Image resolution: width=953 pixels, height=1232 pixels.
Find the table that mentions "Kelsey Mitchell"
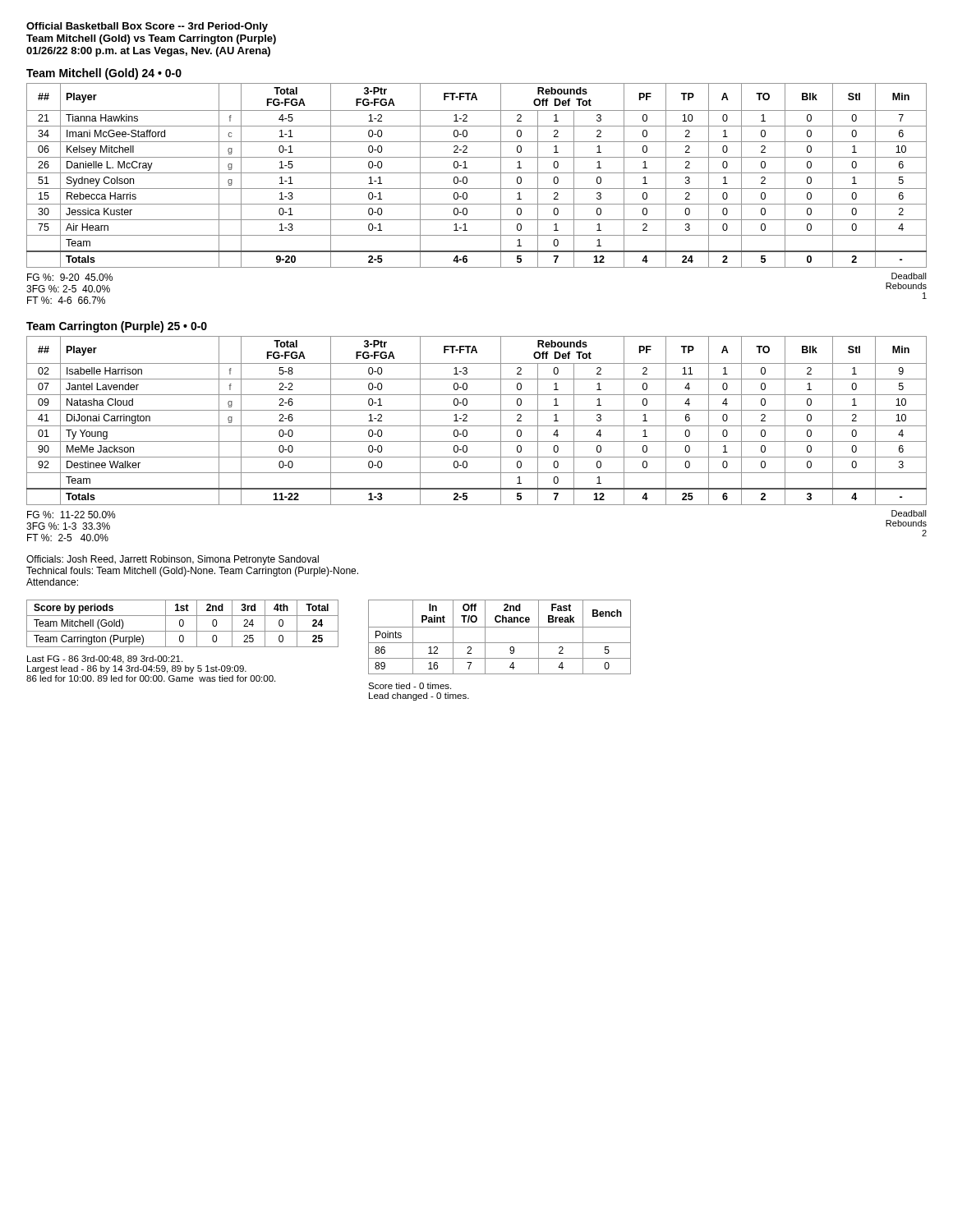(x=476, y=175)
